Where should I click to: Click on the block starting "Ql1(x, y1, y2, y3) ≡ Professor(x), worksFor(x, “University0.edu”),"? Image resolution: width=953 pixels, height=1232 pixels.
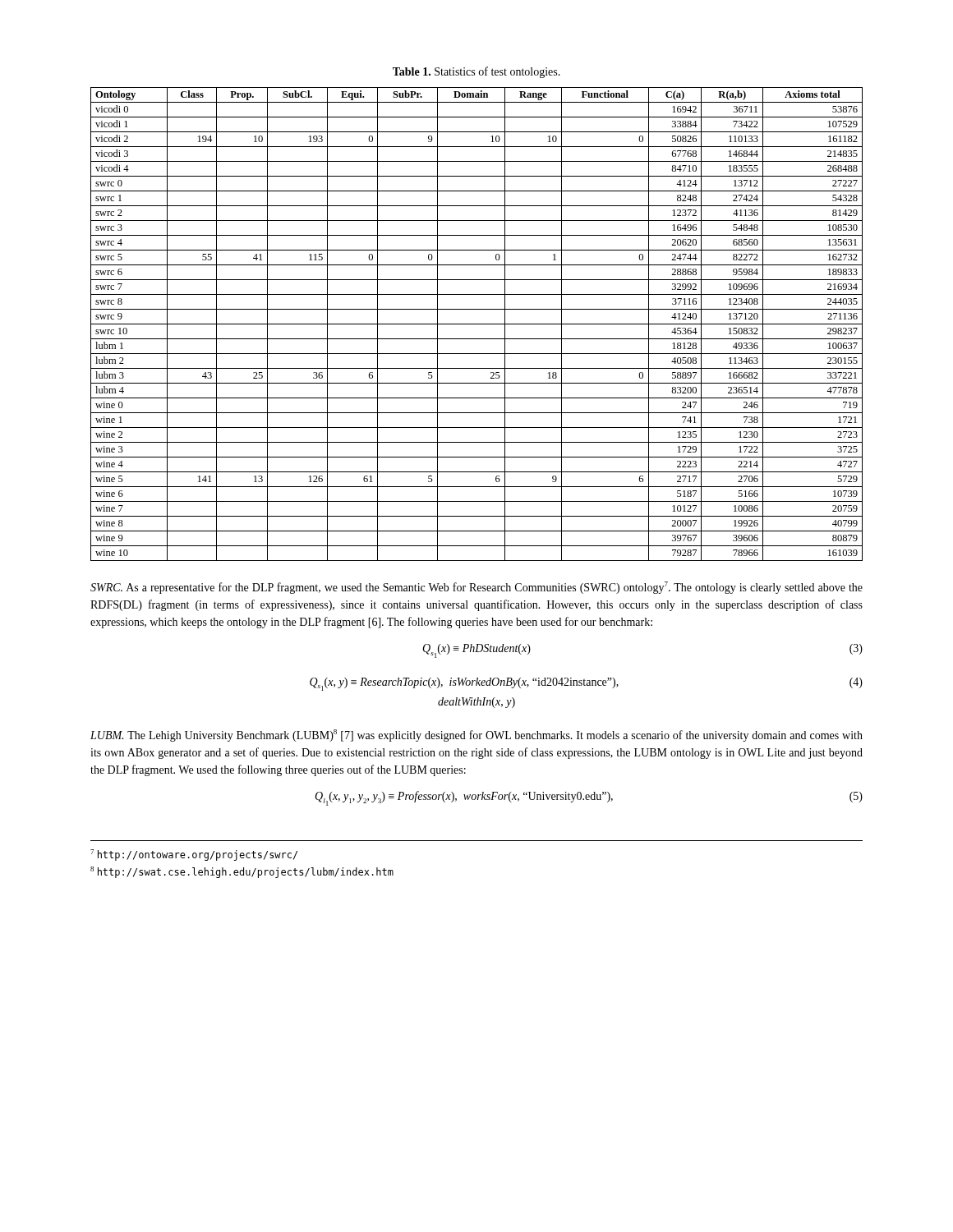coord(476,799)
